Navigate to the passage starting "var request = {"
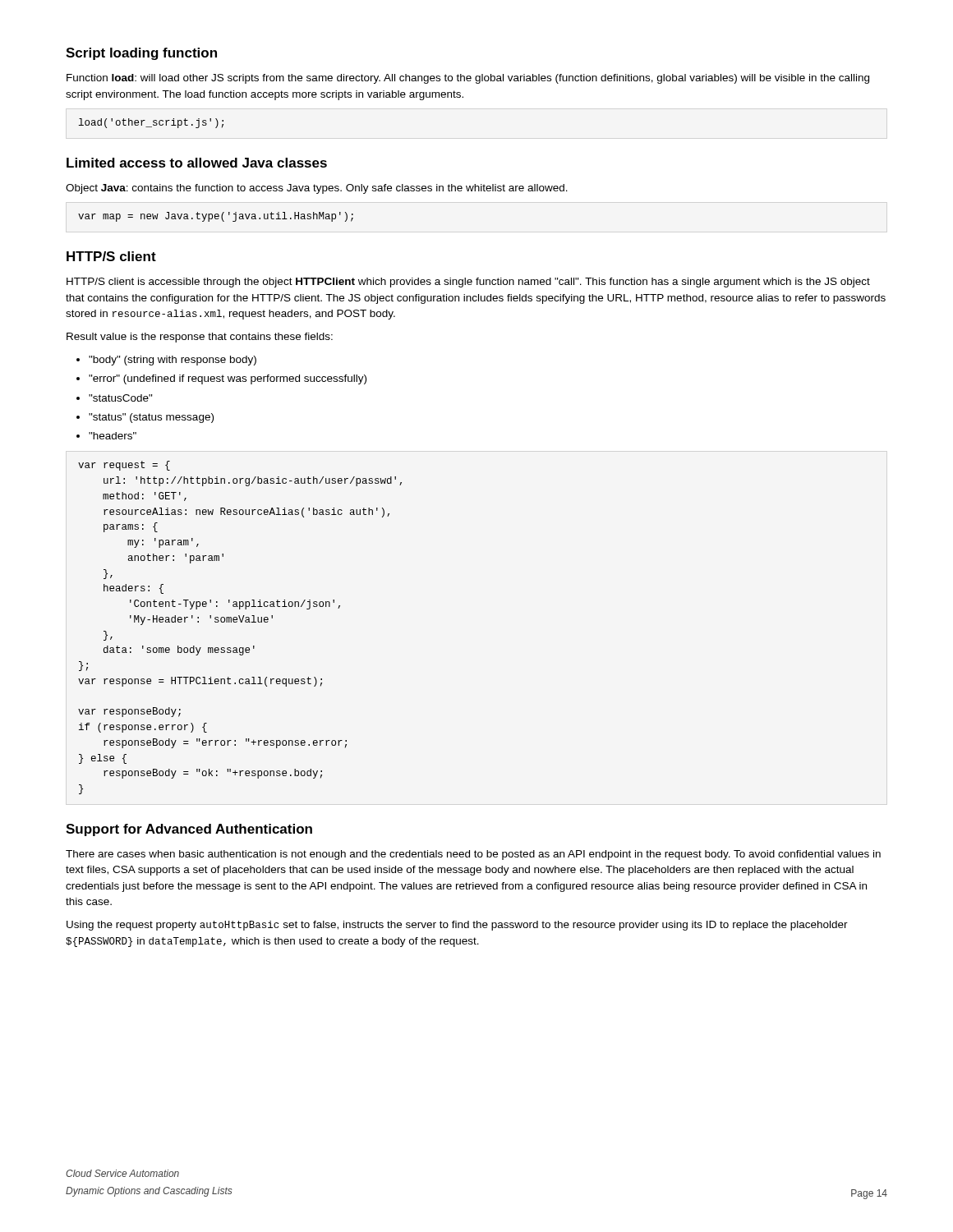This screenshot has width=953, height=1232. click(124, 466)
